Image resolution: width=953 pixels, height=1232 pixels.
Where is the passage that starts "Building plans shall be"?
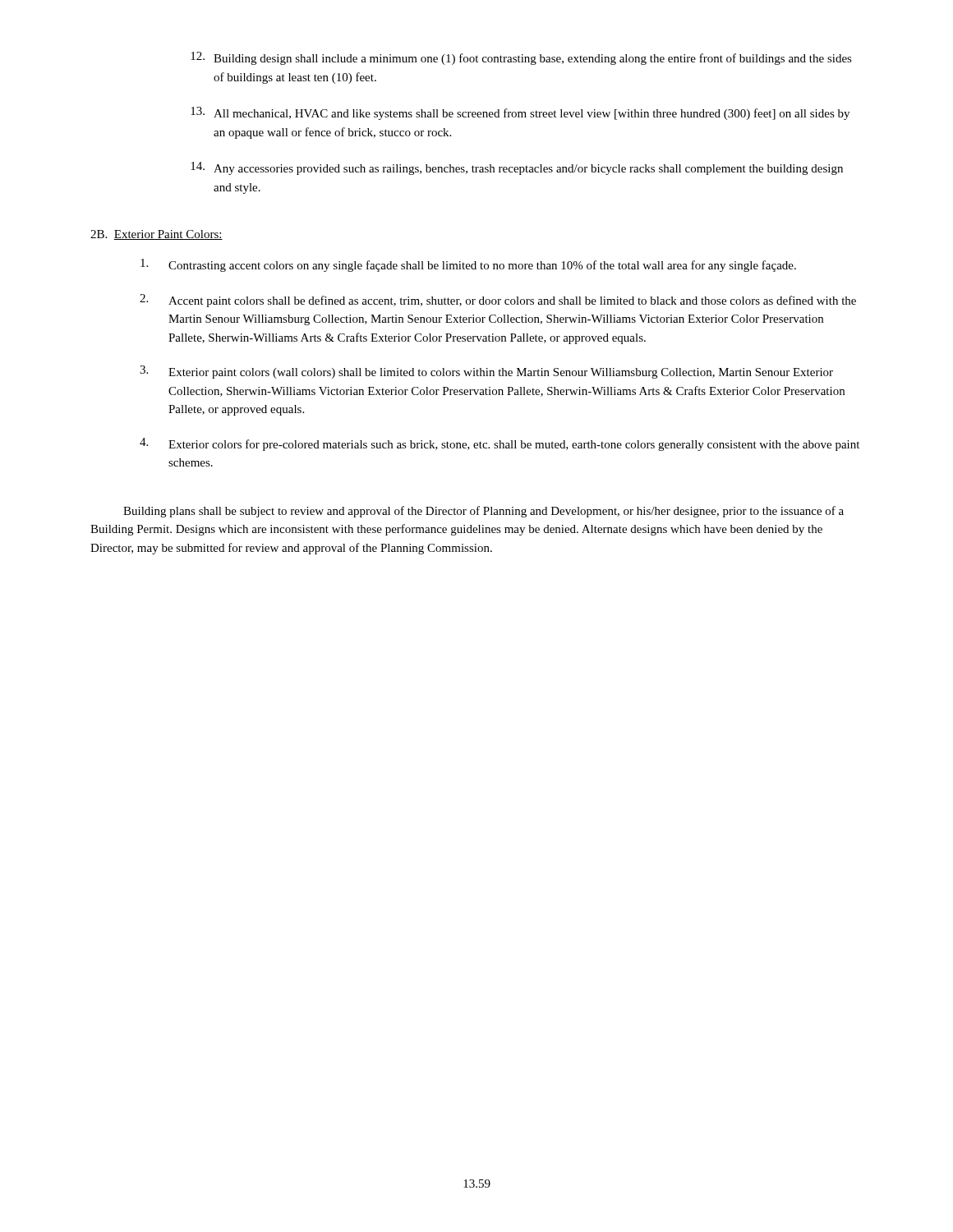pos(467,529)
